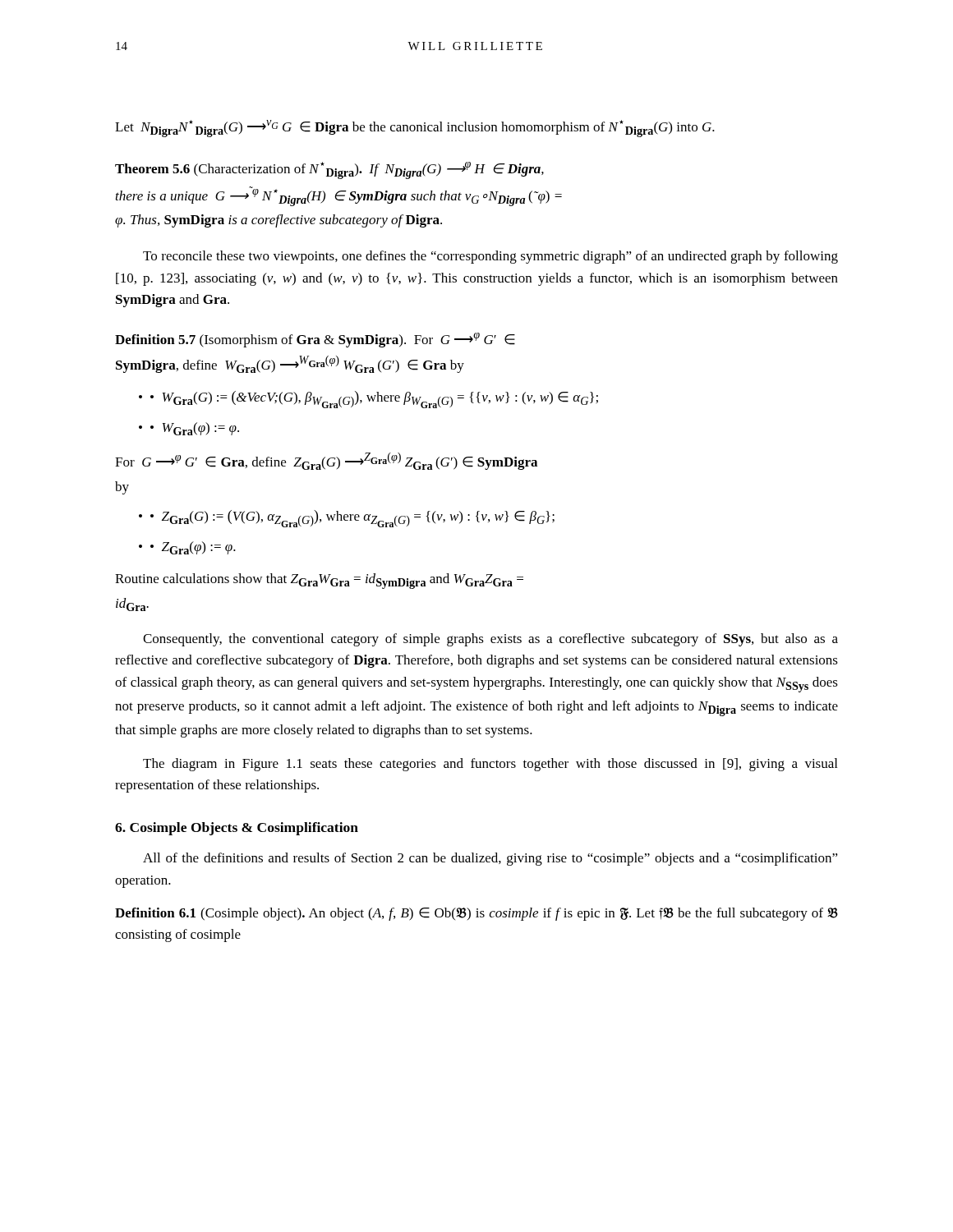Find the list item with the text "• WGra(G) :="
The width and height of the screenshot is (953, 1232).
[374, 400]
